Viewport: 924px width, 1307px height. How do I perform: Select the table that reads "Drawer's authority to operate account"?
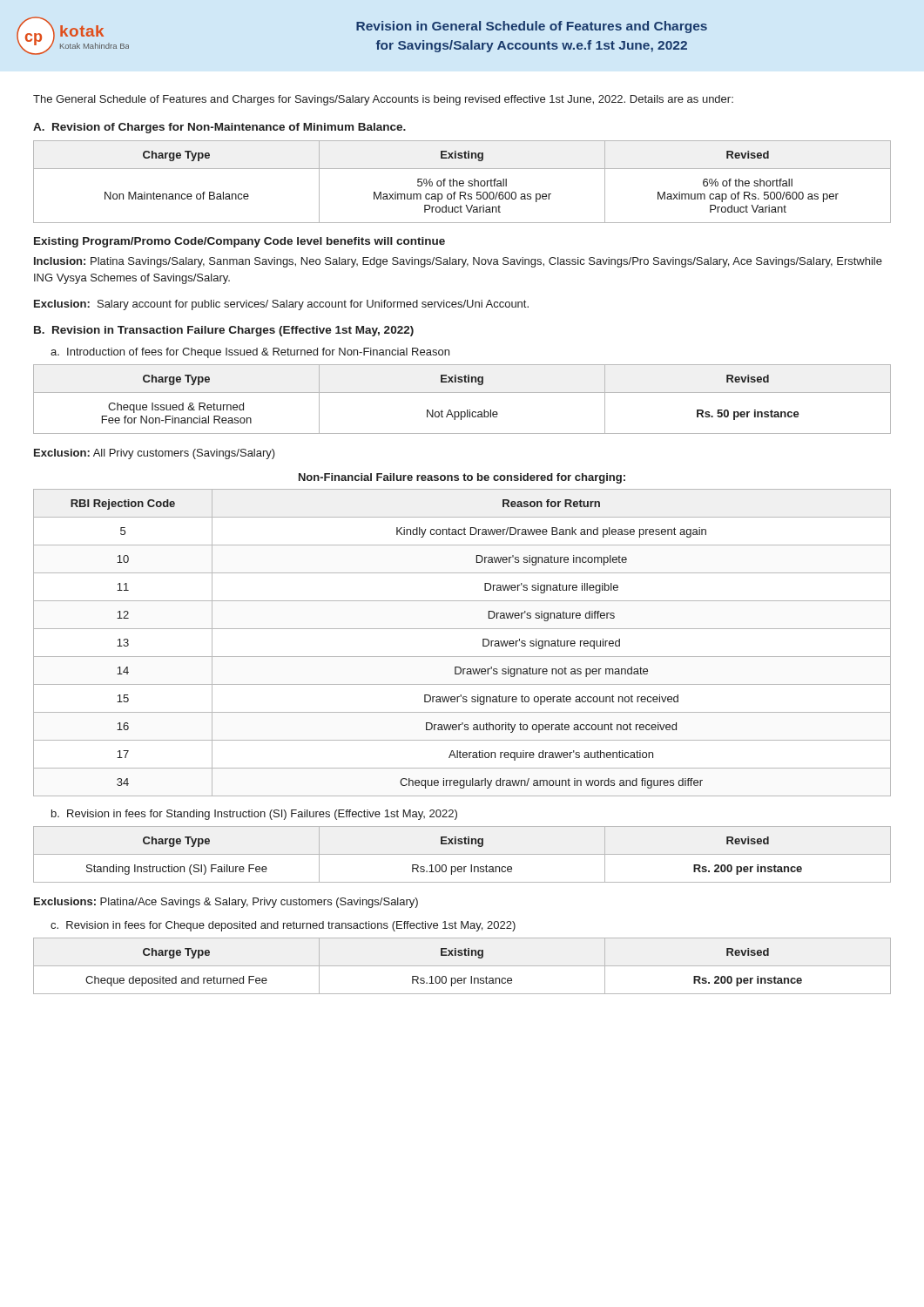tap(462, 642)
